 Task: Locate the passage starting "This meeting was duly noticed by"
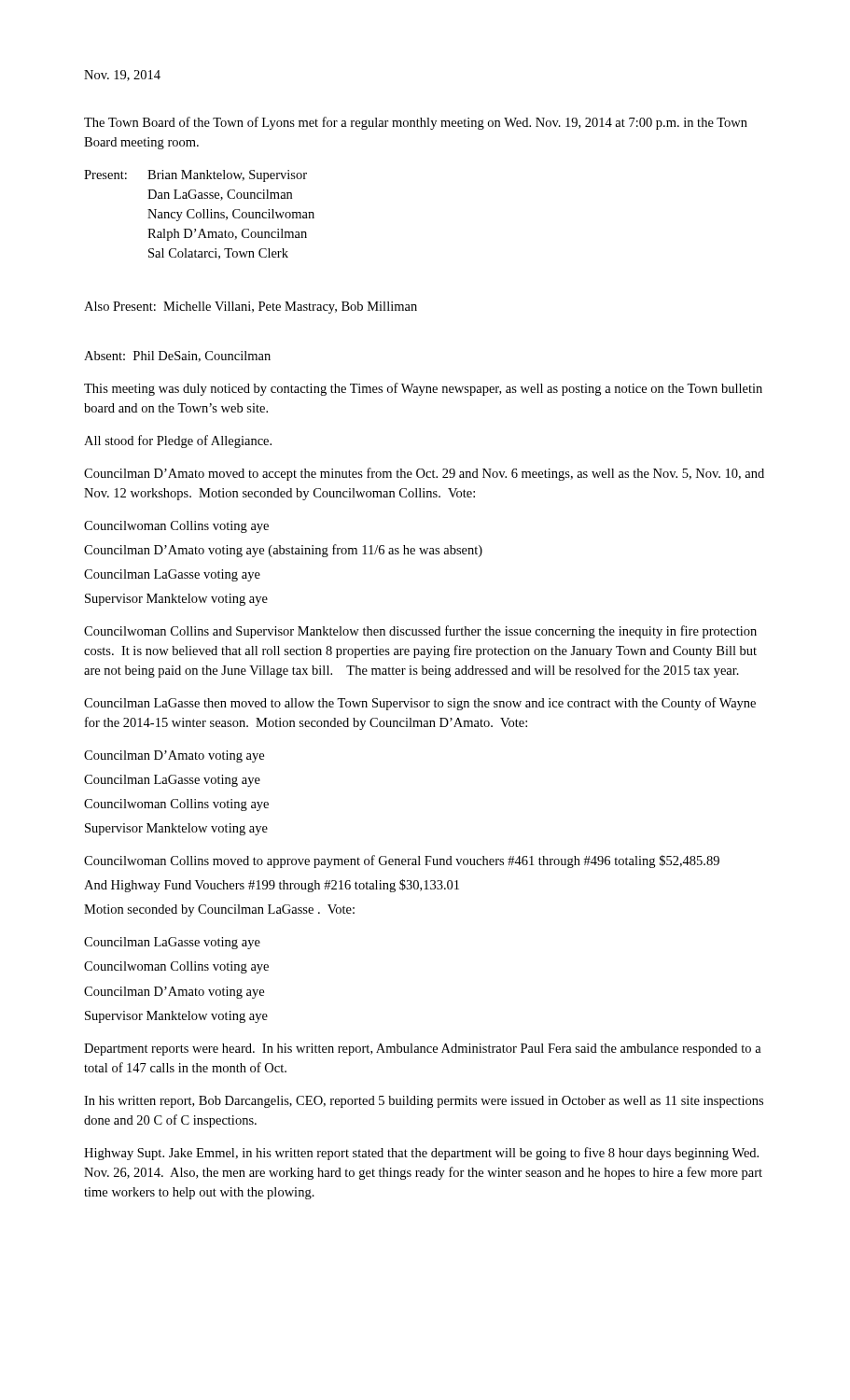(423, 398)
